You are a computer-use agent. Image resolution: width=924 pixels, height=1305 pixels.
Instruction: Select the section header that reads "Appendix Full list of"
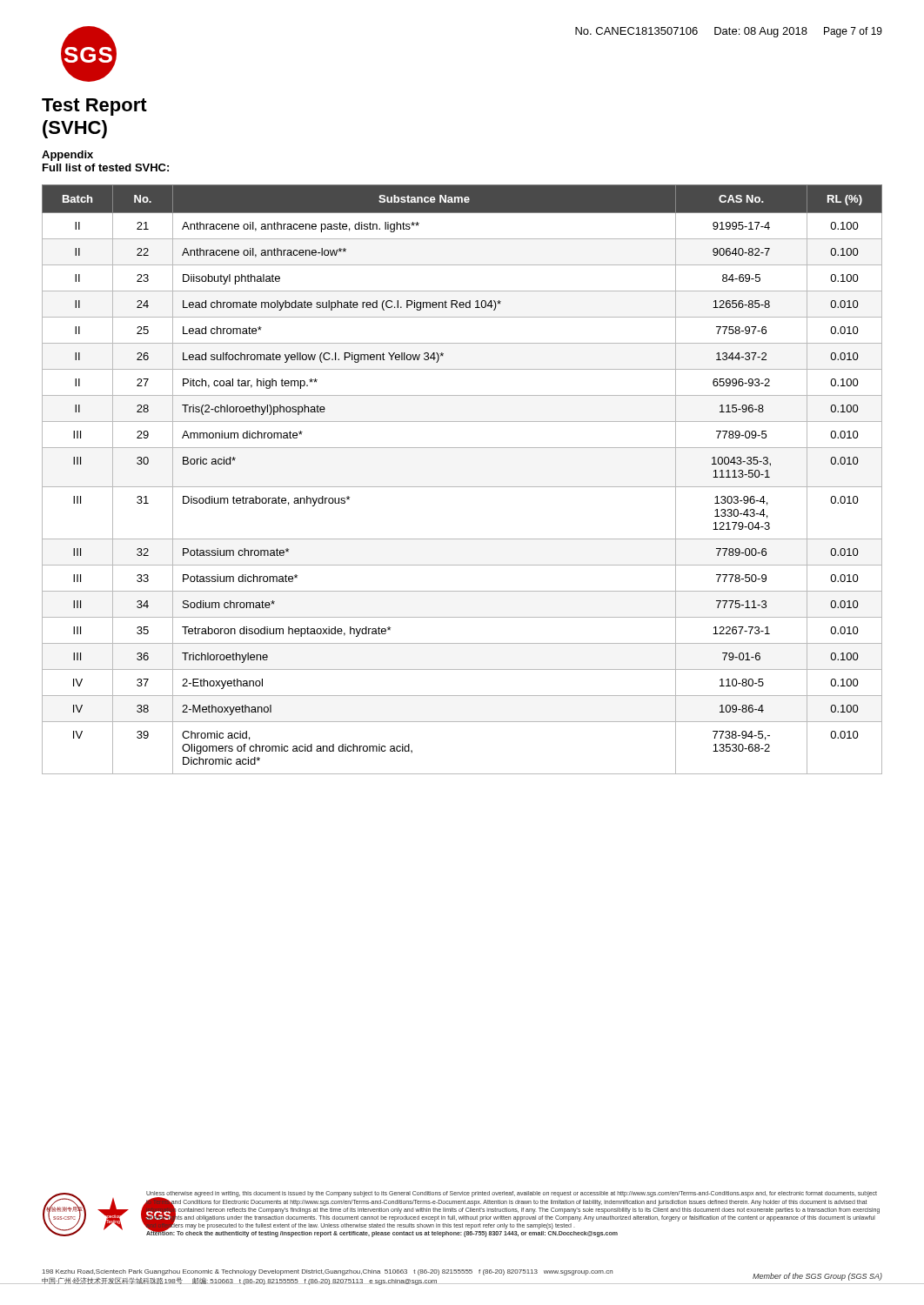106,161
